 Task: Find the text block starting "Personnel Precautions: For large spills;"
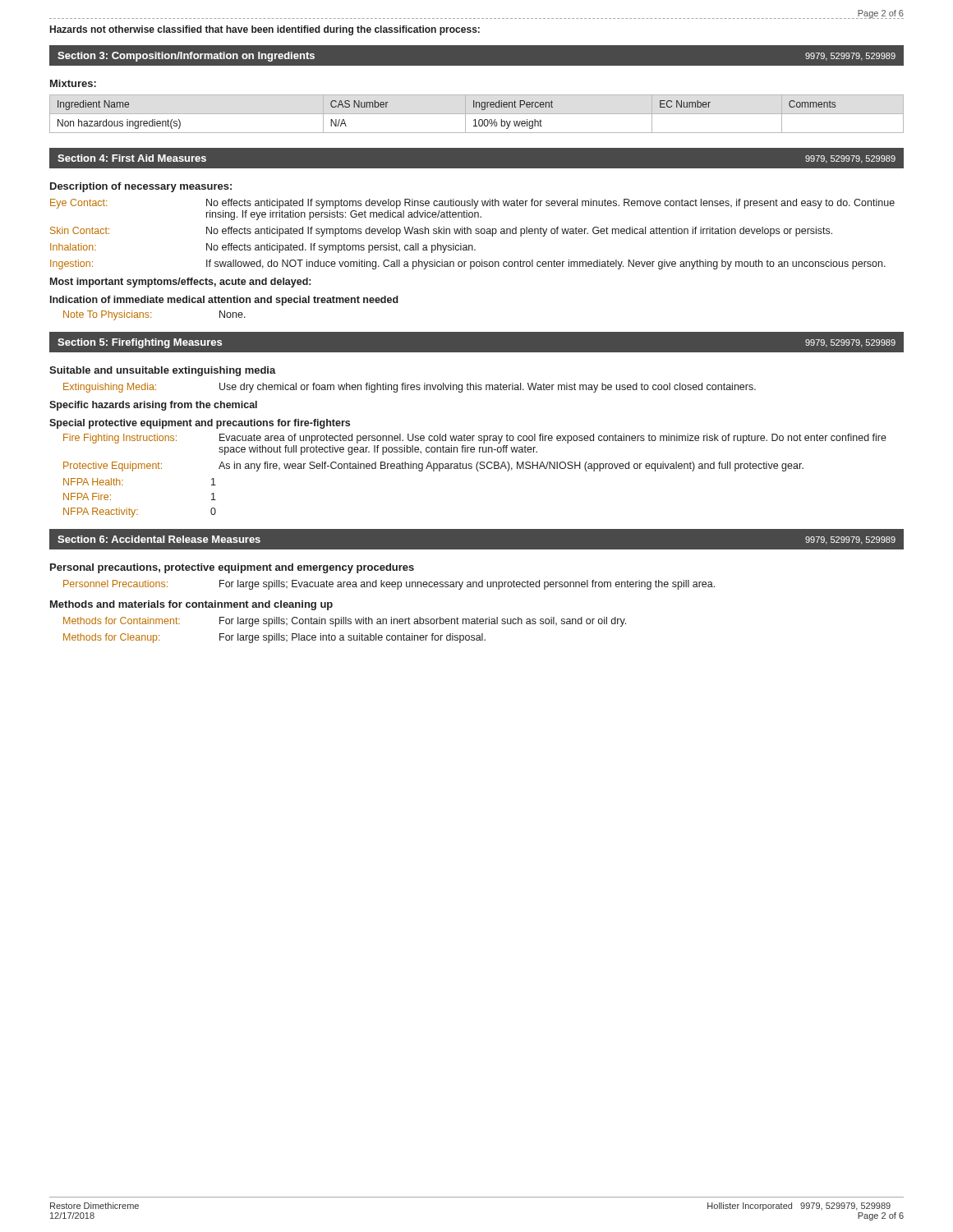pos(483,584)
